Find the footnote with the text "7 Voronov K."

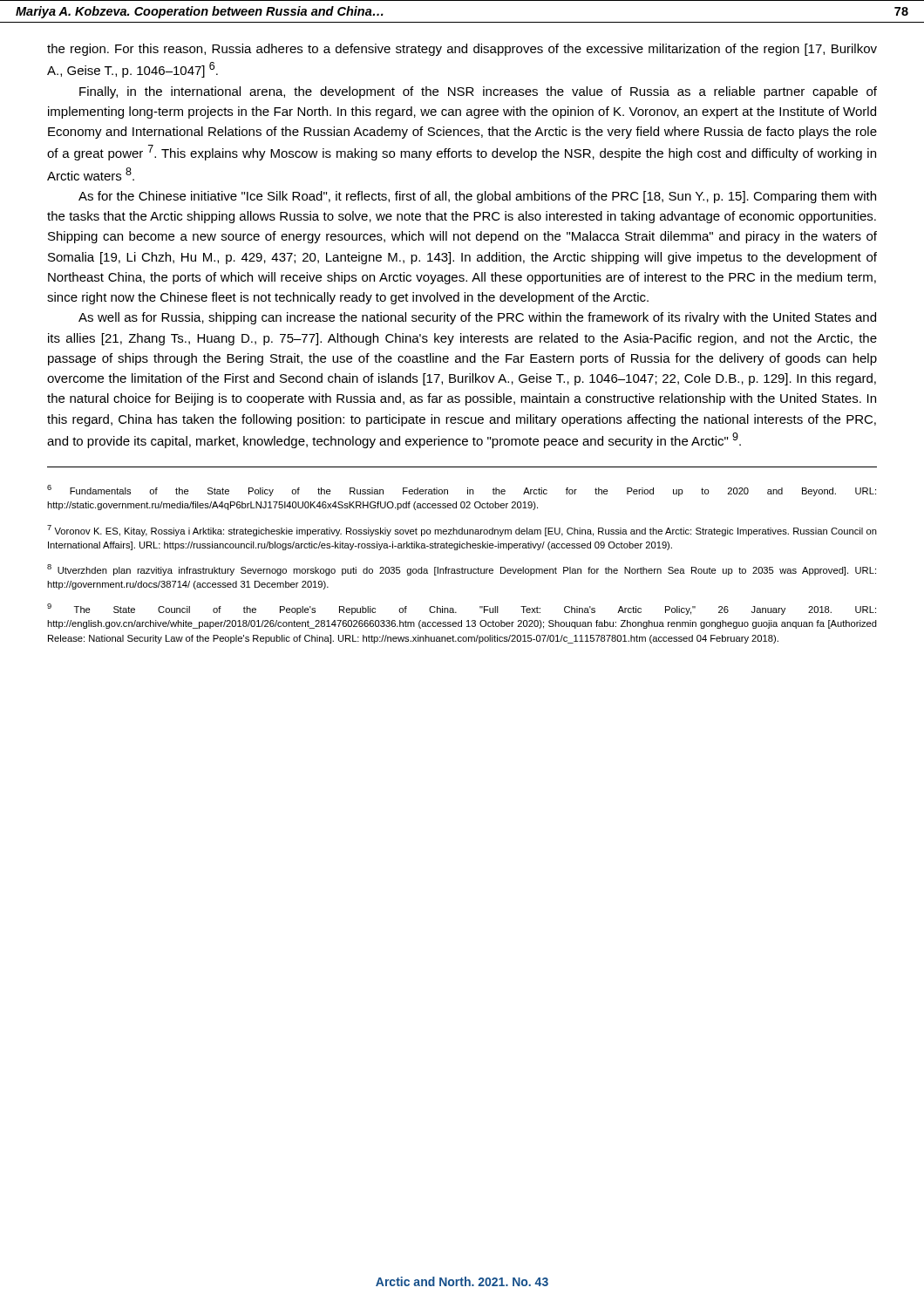[x=462, y=537]
